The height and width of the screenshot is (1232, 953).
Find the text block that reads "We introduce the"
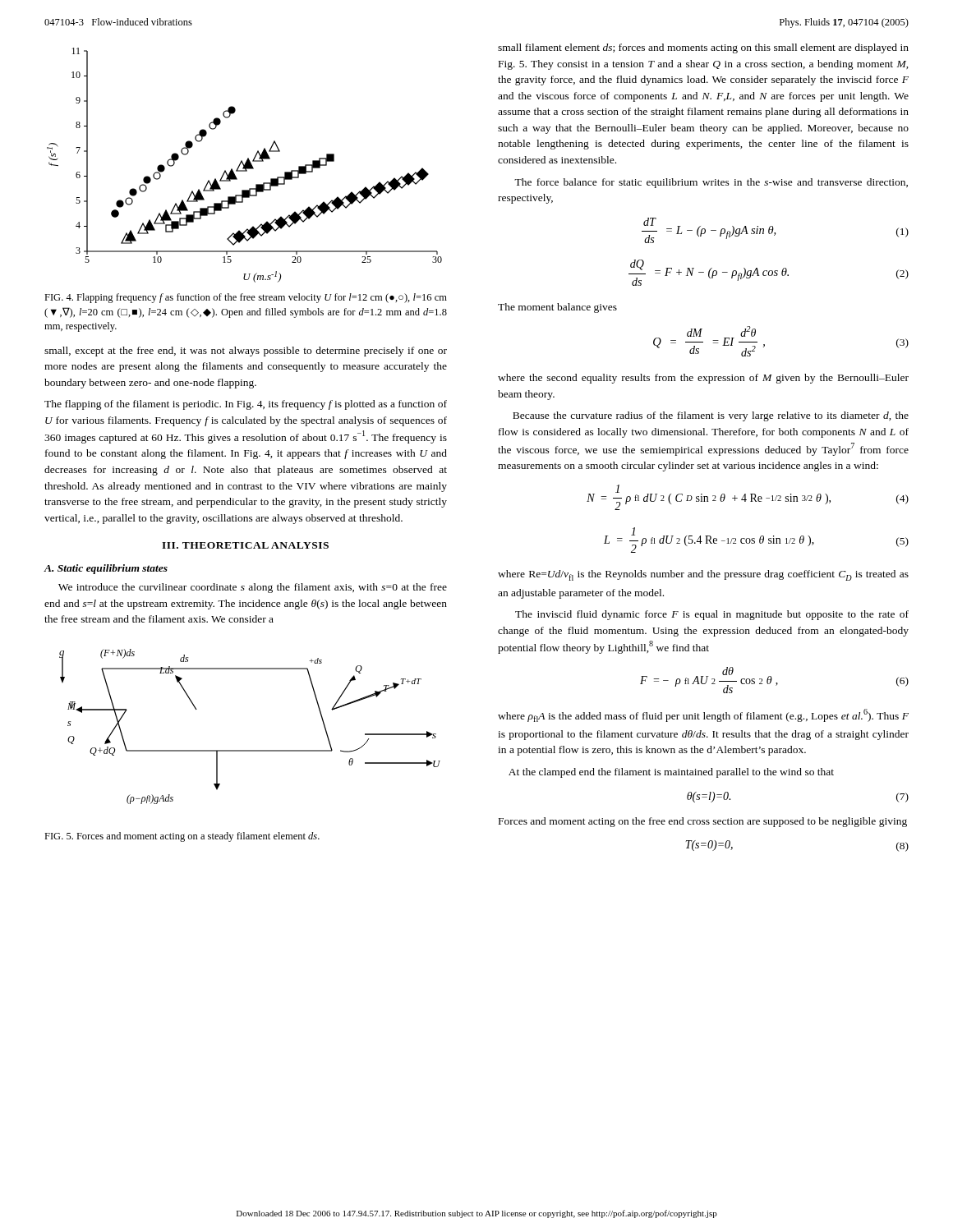point(246,603)
